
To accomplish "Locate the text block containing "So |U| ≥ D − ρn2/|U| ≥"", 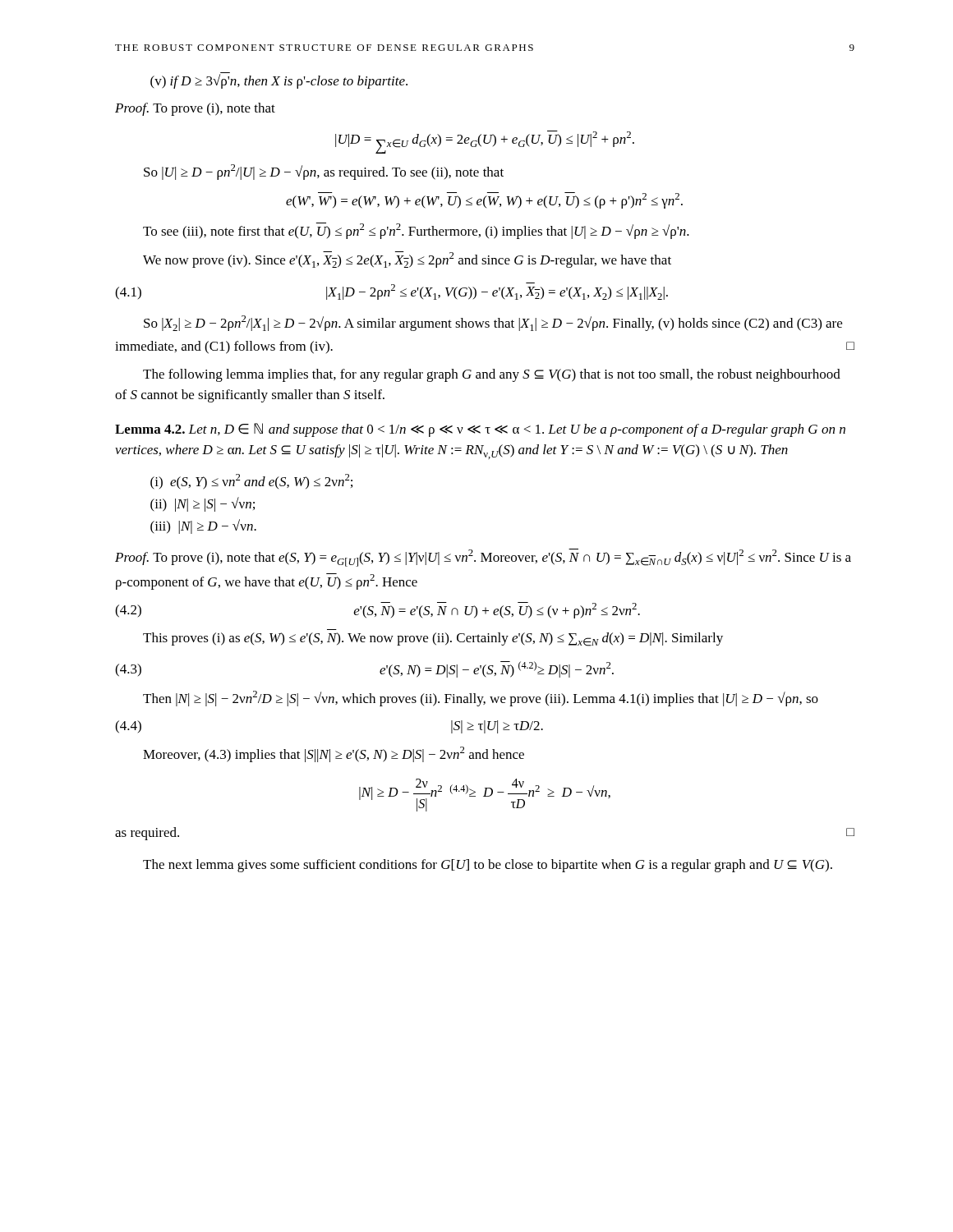I will tap(323, 171).
